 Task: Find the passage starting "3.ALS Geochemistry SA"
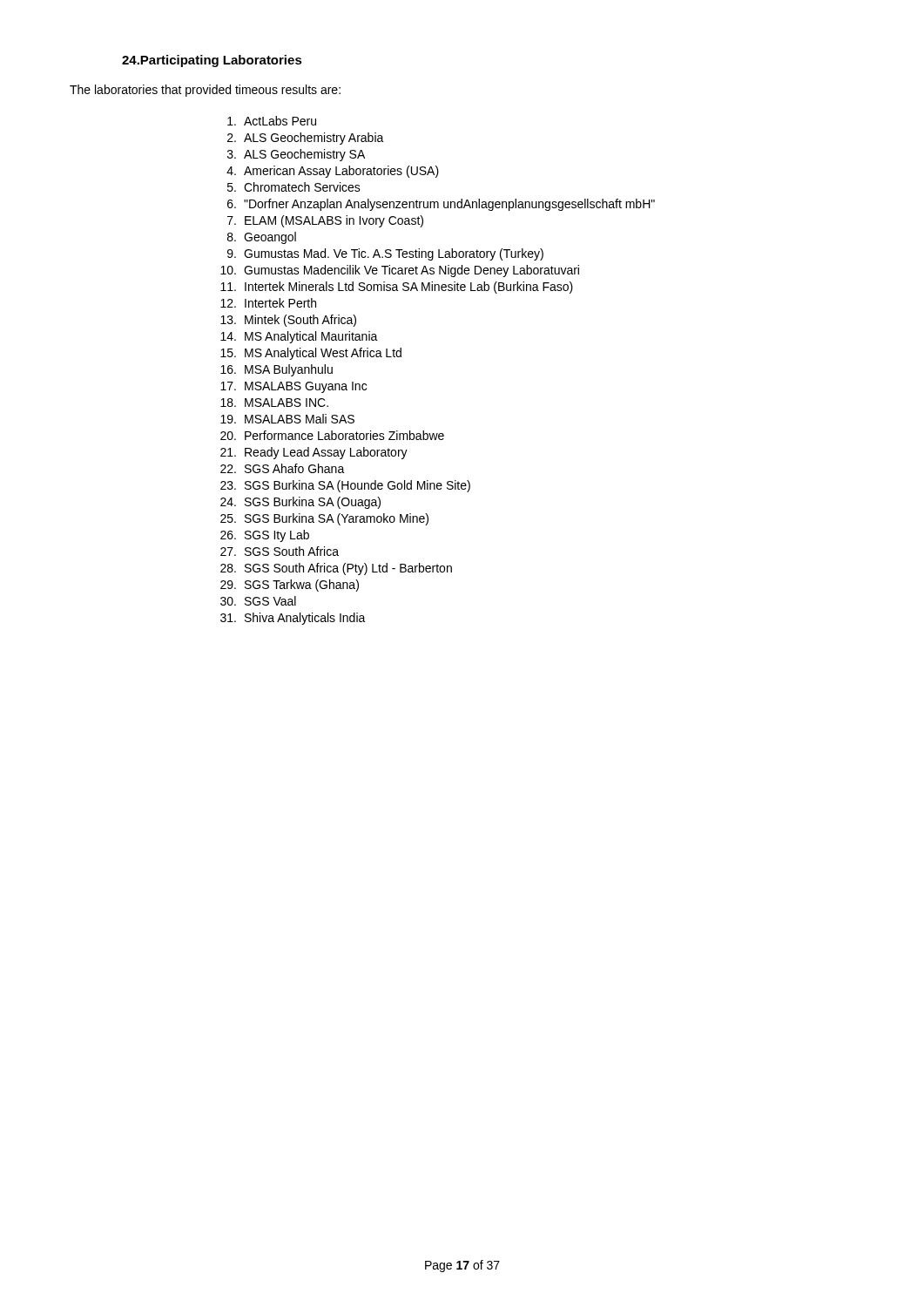point(287,154)
